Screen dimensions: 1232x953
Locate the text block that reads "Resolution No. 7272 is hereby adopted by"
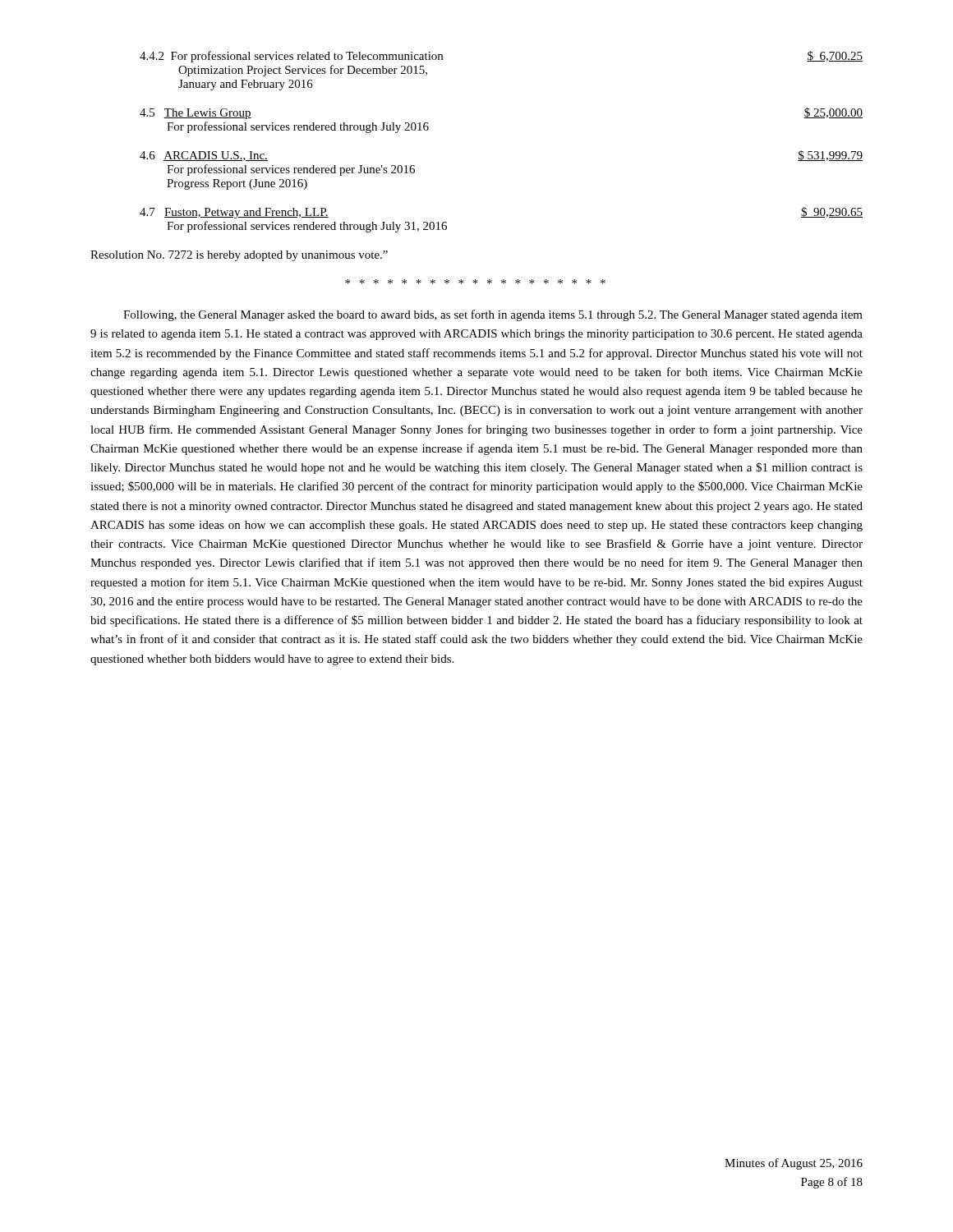239,255
